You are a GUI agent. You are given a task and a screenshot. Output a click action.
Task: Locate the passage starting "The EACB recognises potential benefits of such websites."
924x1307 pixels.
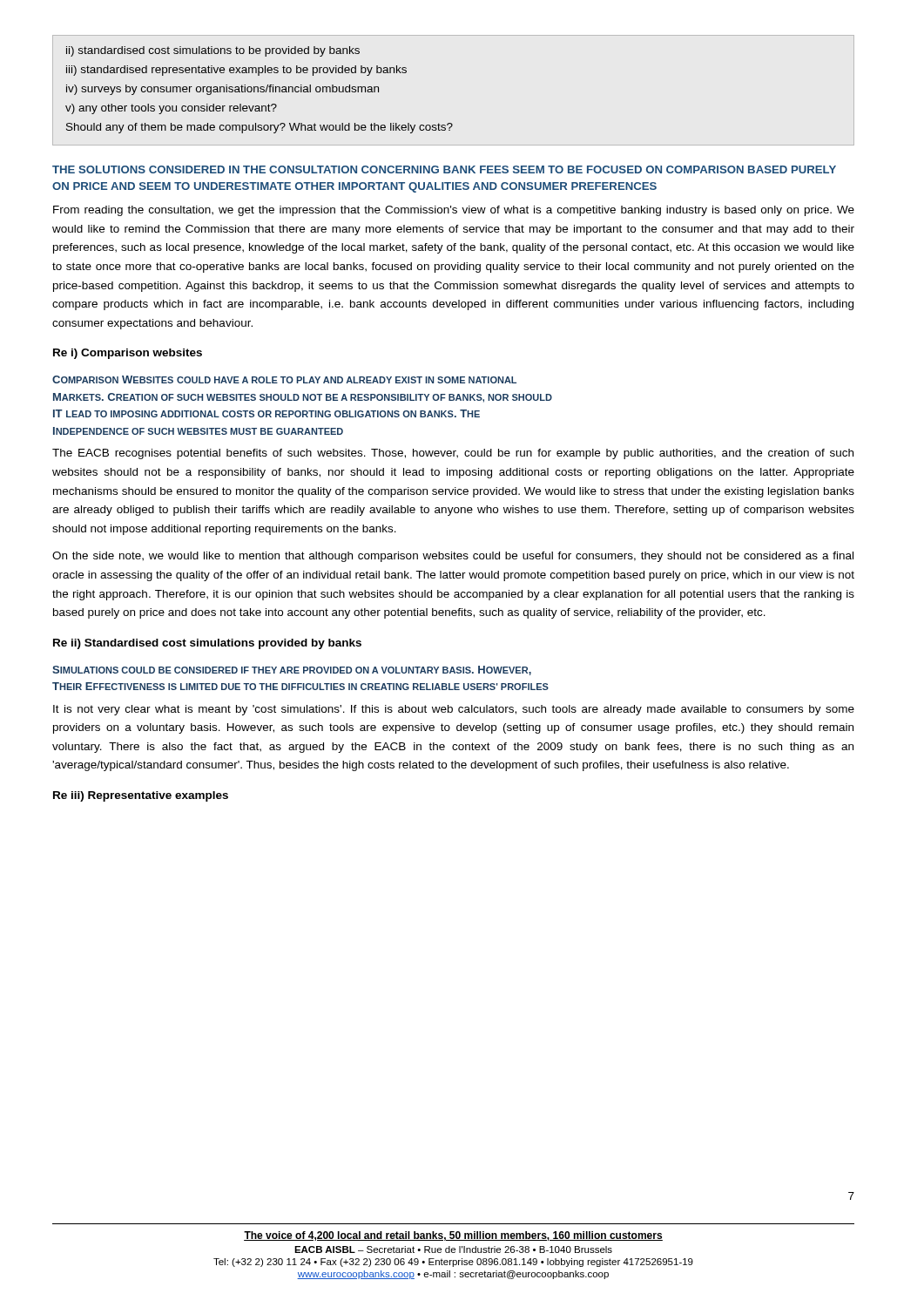tap(453, 491)
